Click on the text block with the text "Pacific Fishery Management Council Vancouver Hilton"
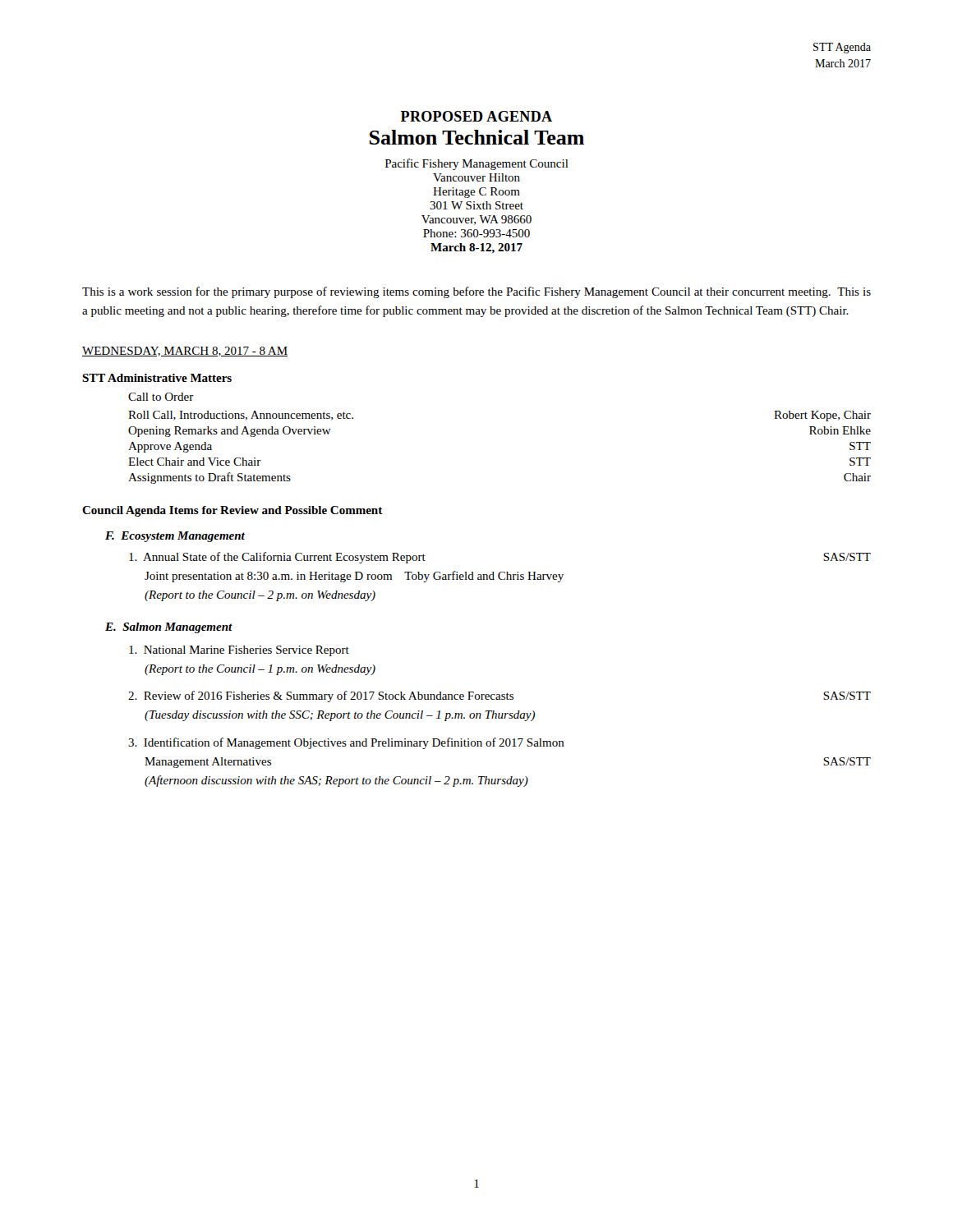 [476, 205]
